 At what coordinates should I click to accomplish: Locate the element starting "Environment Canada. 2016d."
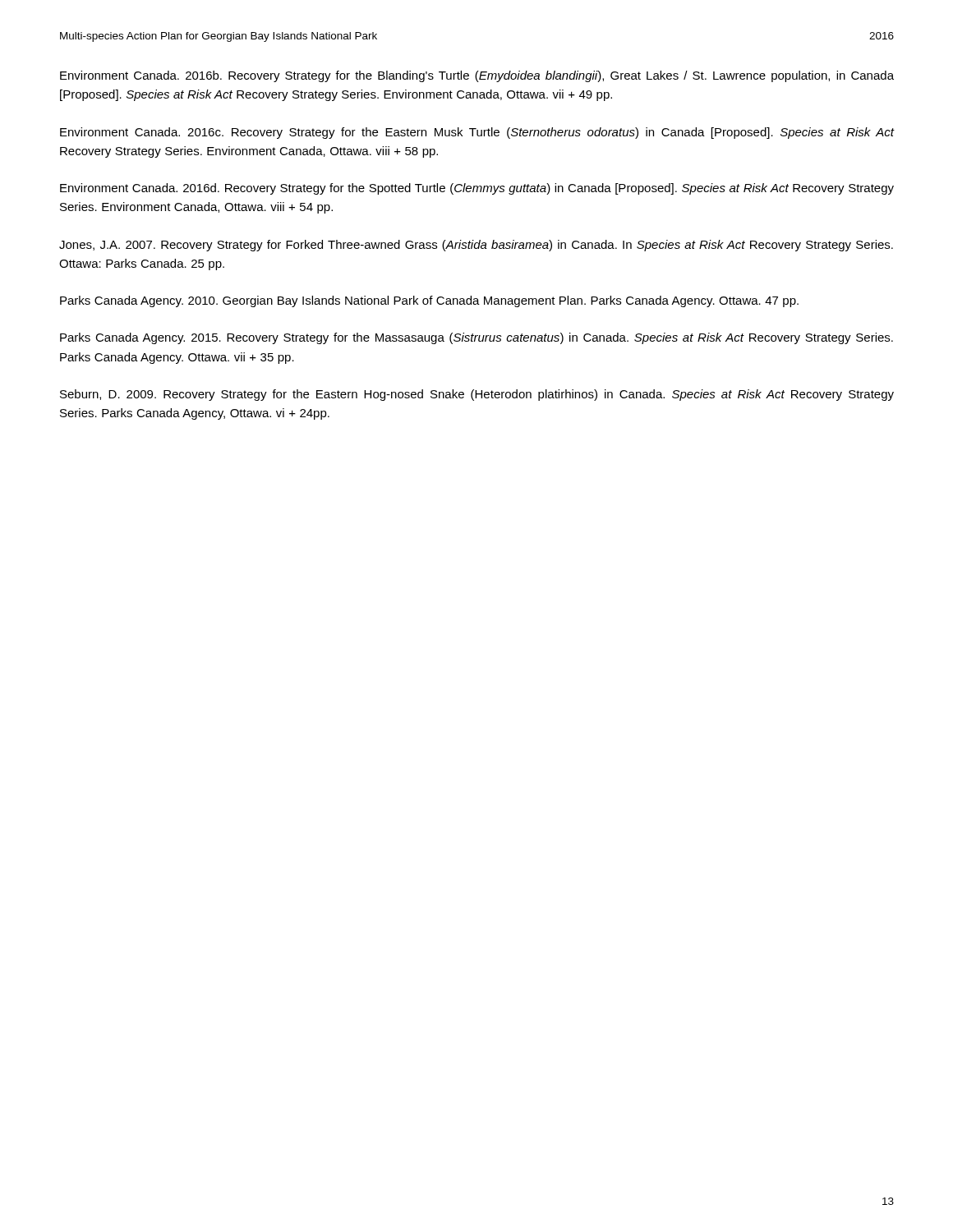pos(476,197)
